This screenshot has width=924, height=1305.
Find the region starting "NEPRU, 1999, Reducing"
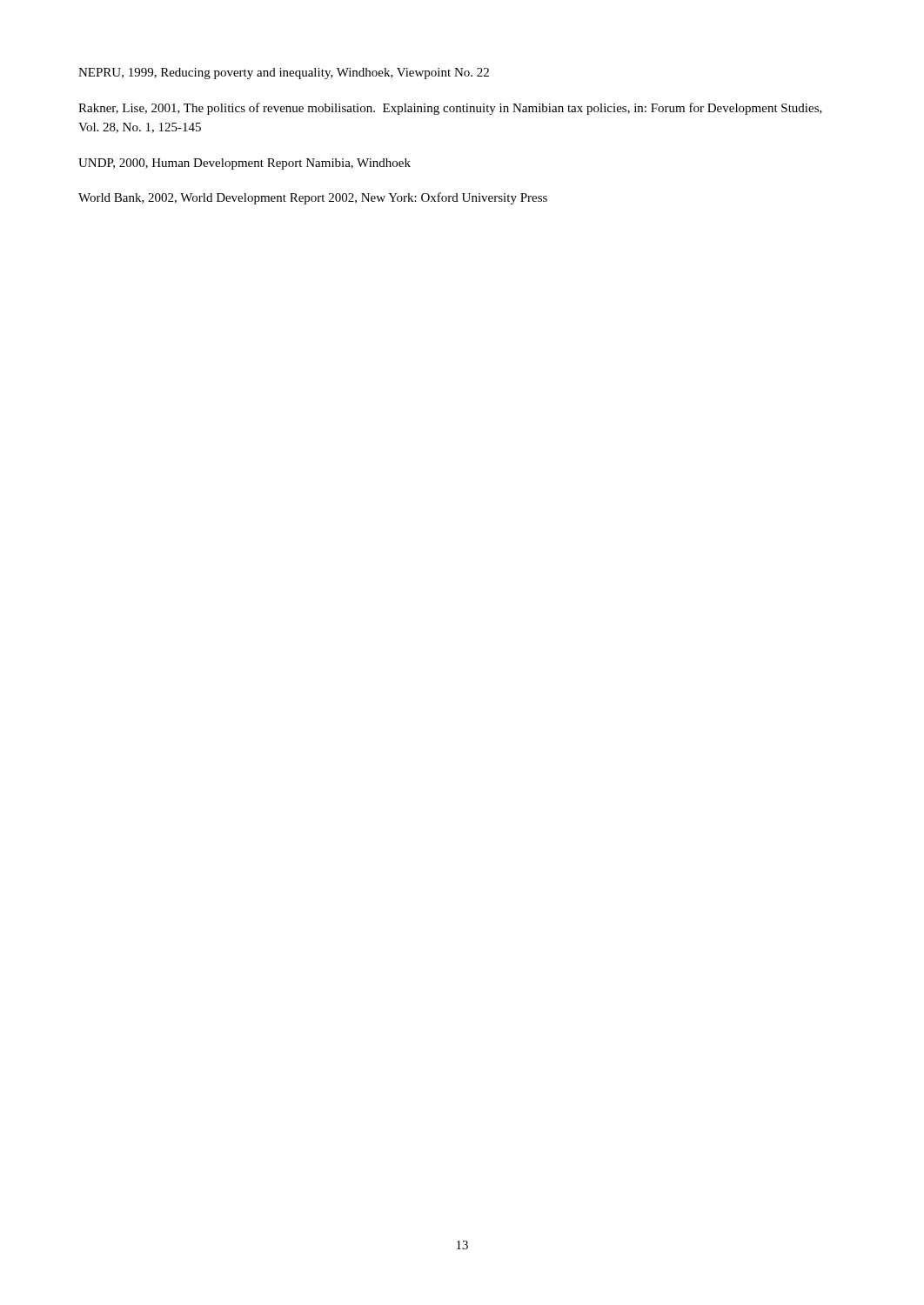pyautogui.click(x=284, y=72)
